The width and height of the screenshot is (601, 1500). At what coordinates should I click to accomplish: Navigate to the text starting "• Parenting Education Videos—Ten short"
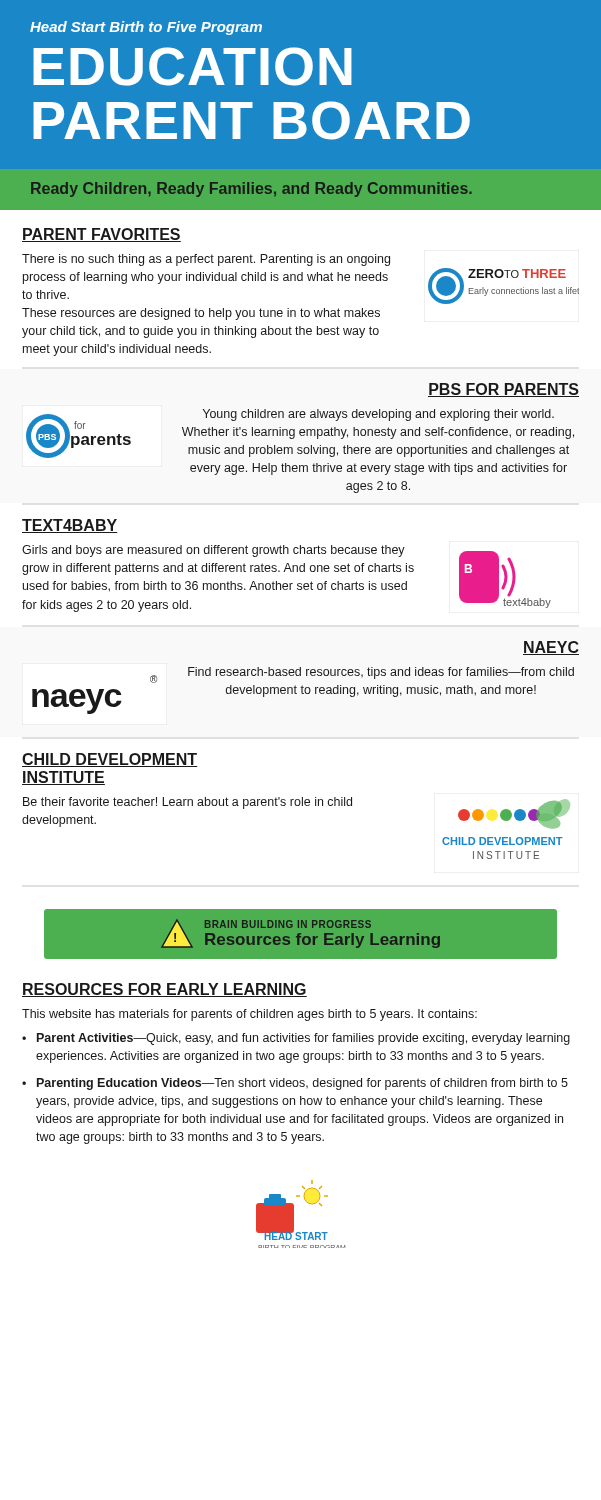click(300, 1110)
